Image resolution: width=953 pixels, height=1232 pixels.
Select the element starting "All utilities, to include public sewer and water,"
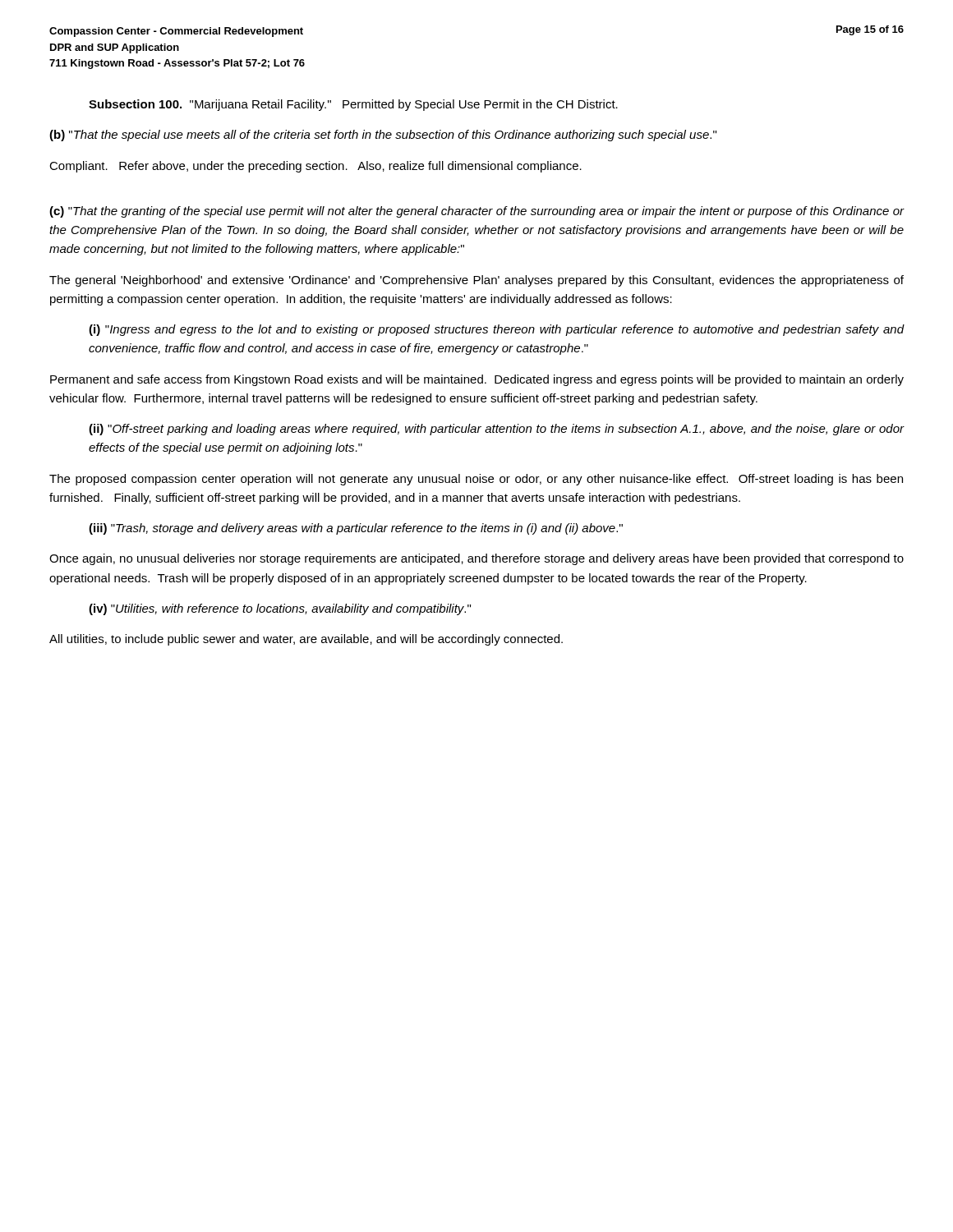[x=306, y=639]
